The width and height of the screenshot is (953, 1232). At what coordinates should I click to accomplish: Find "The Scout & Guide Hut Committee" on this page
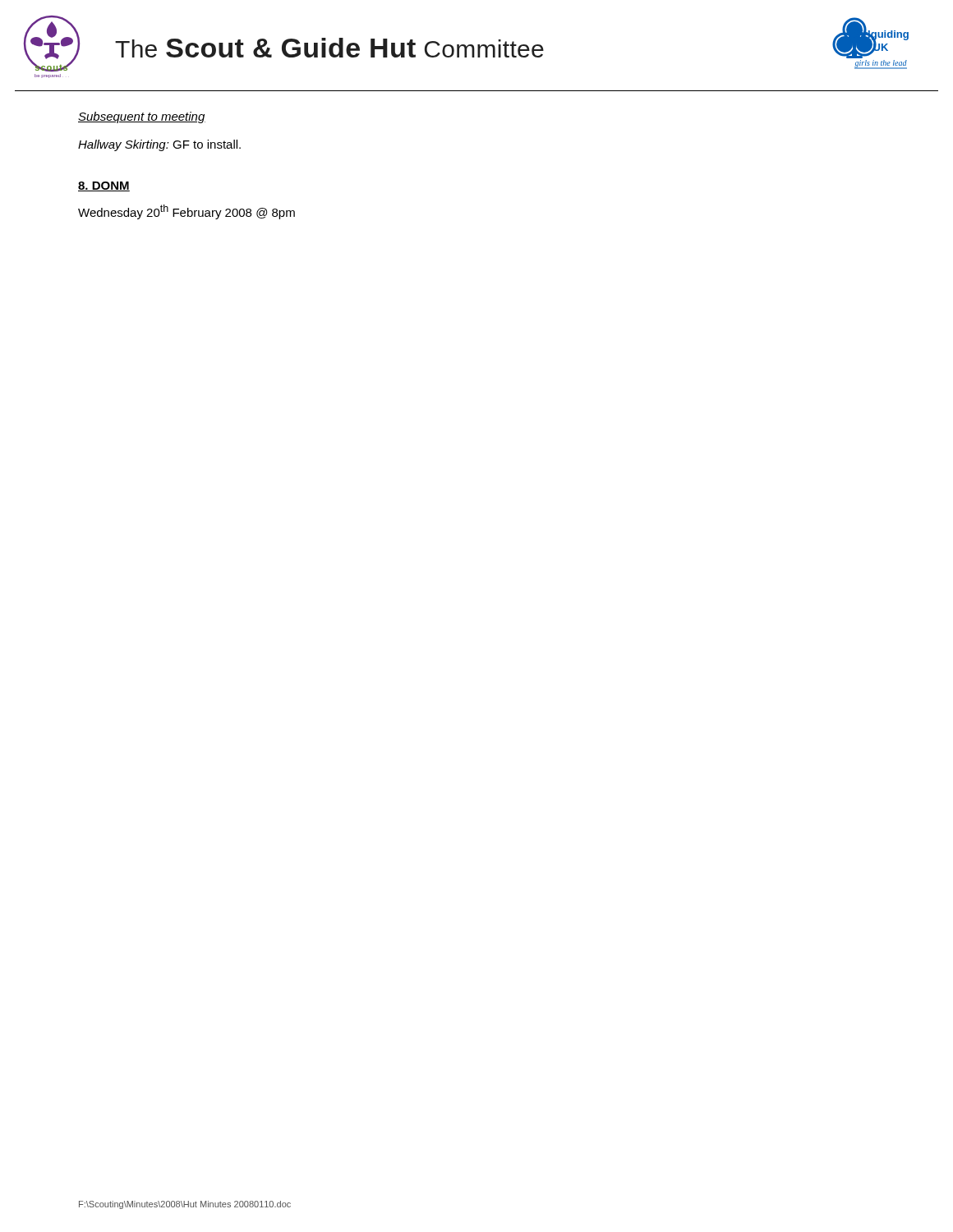pos(330,47)
